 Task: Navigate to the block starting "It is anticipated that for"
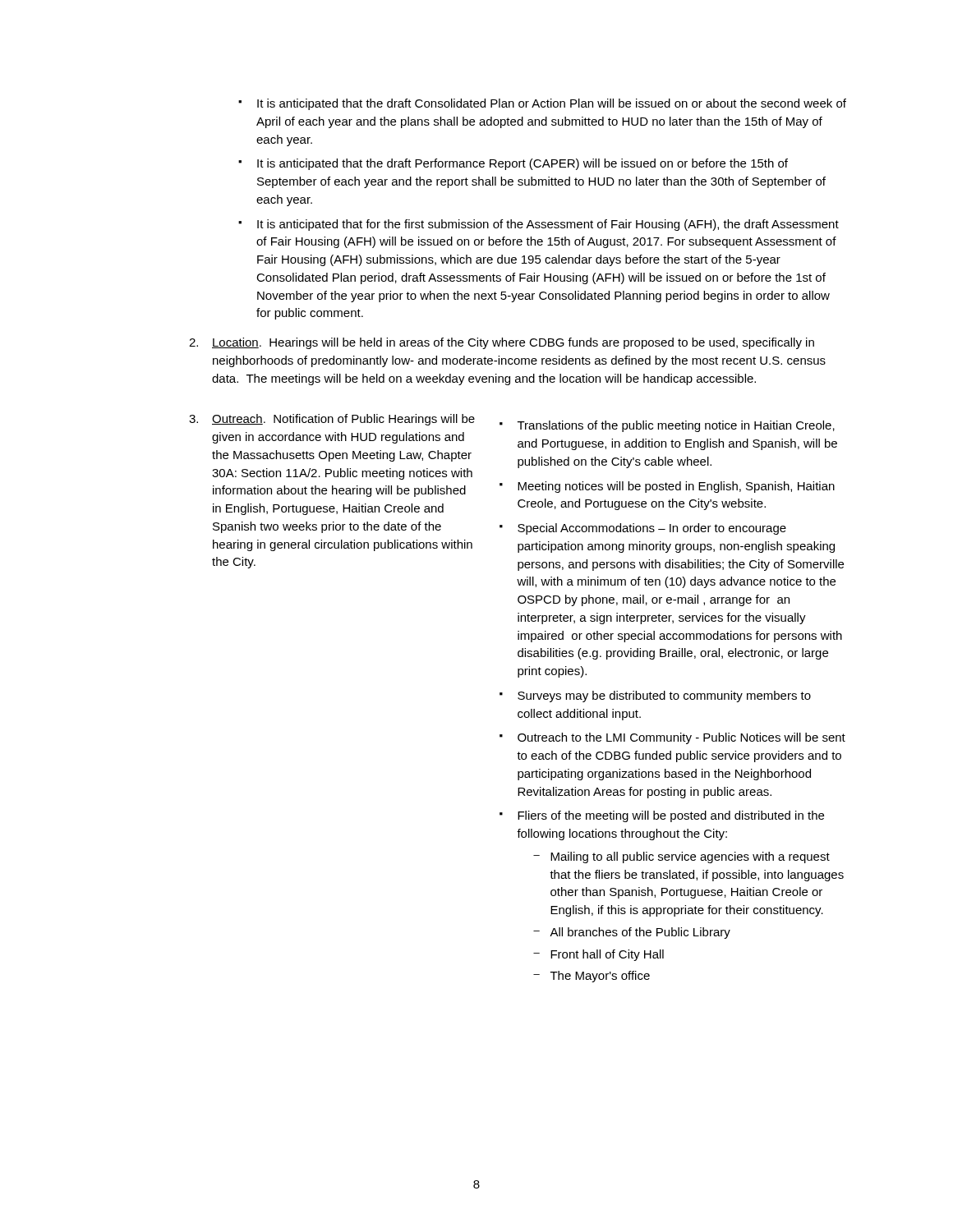coord(542,268)
